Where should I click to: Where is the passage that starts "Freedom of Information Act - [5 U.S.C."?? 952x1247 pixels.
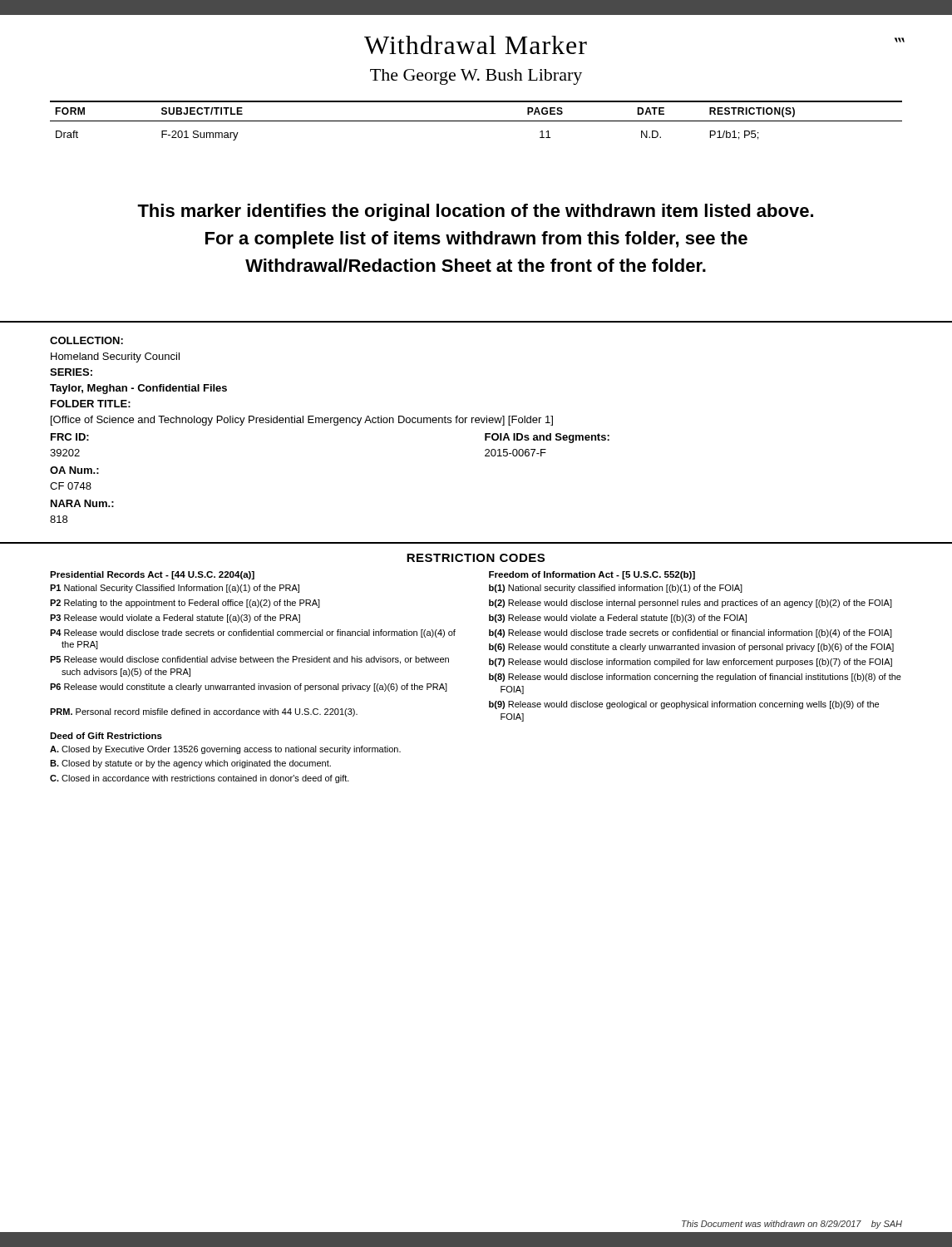695,646
